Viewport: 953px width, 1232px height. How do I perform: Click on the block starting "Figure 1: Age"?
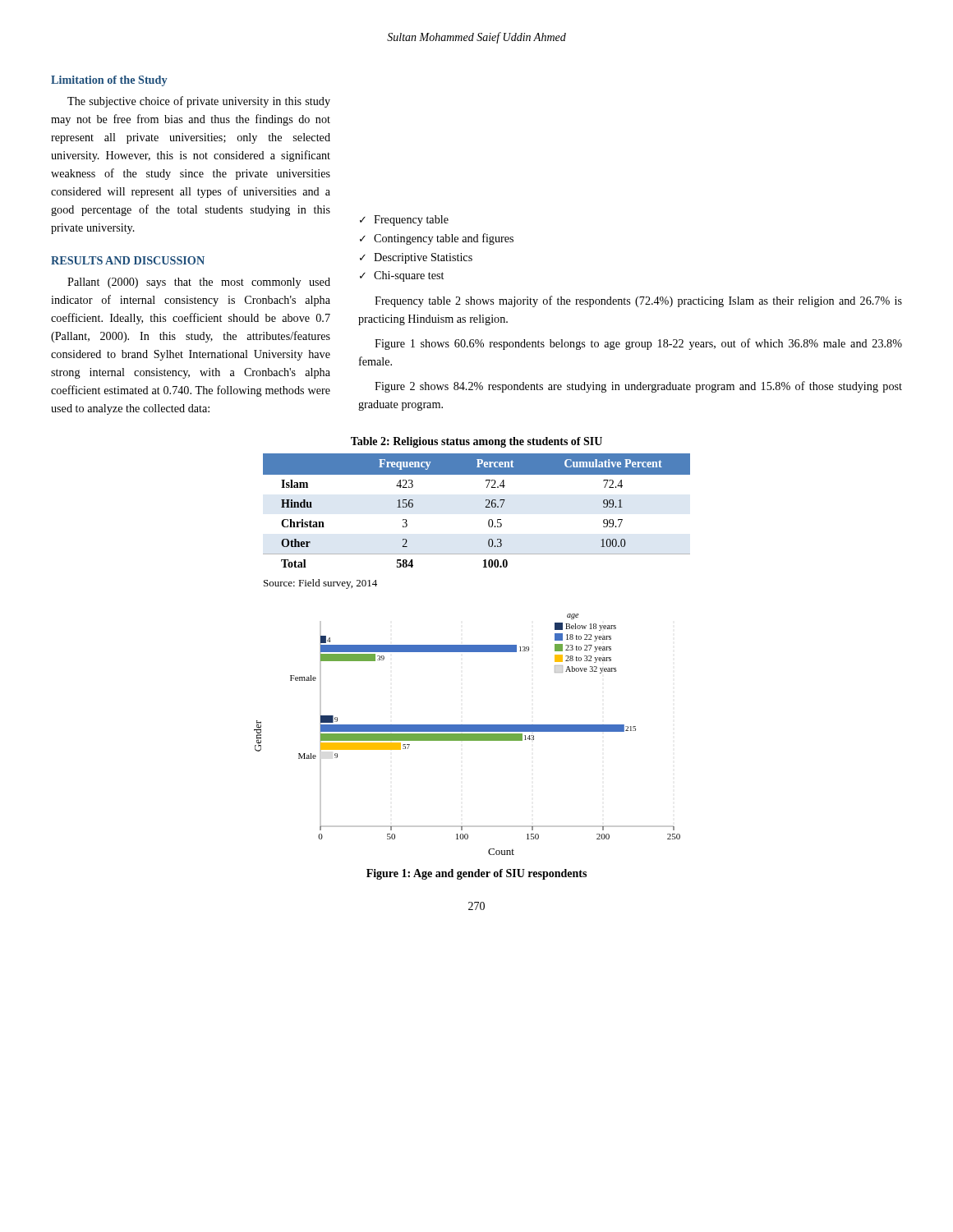[x=476, y=873]
